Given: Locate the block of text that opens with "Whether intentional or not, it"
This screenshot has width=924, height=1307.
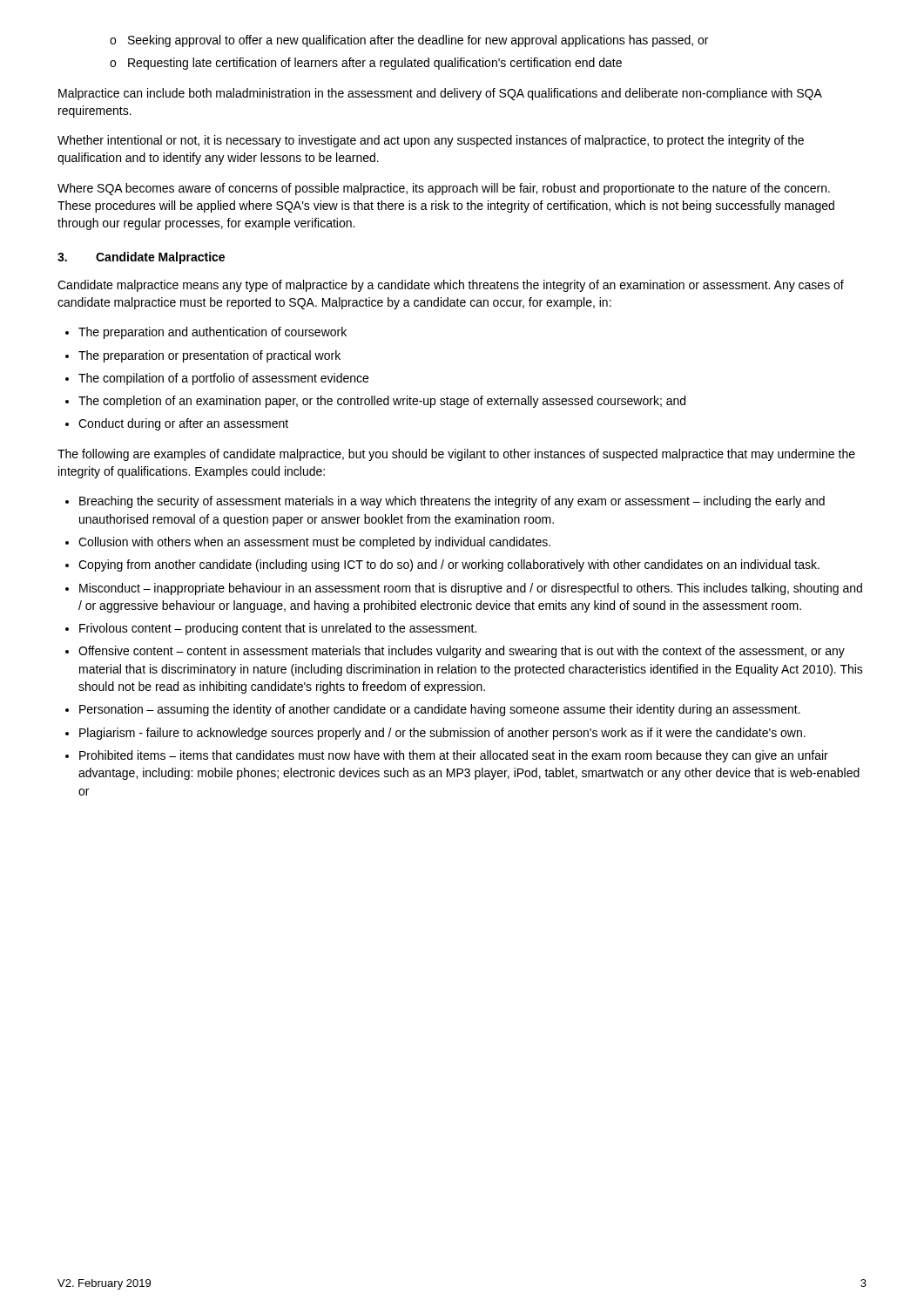Looking at the screenshot, I should [x=462, y=149].
